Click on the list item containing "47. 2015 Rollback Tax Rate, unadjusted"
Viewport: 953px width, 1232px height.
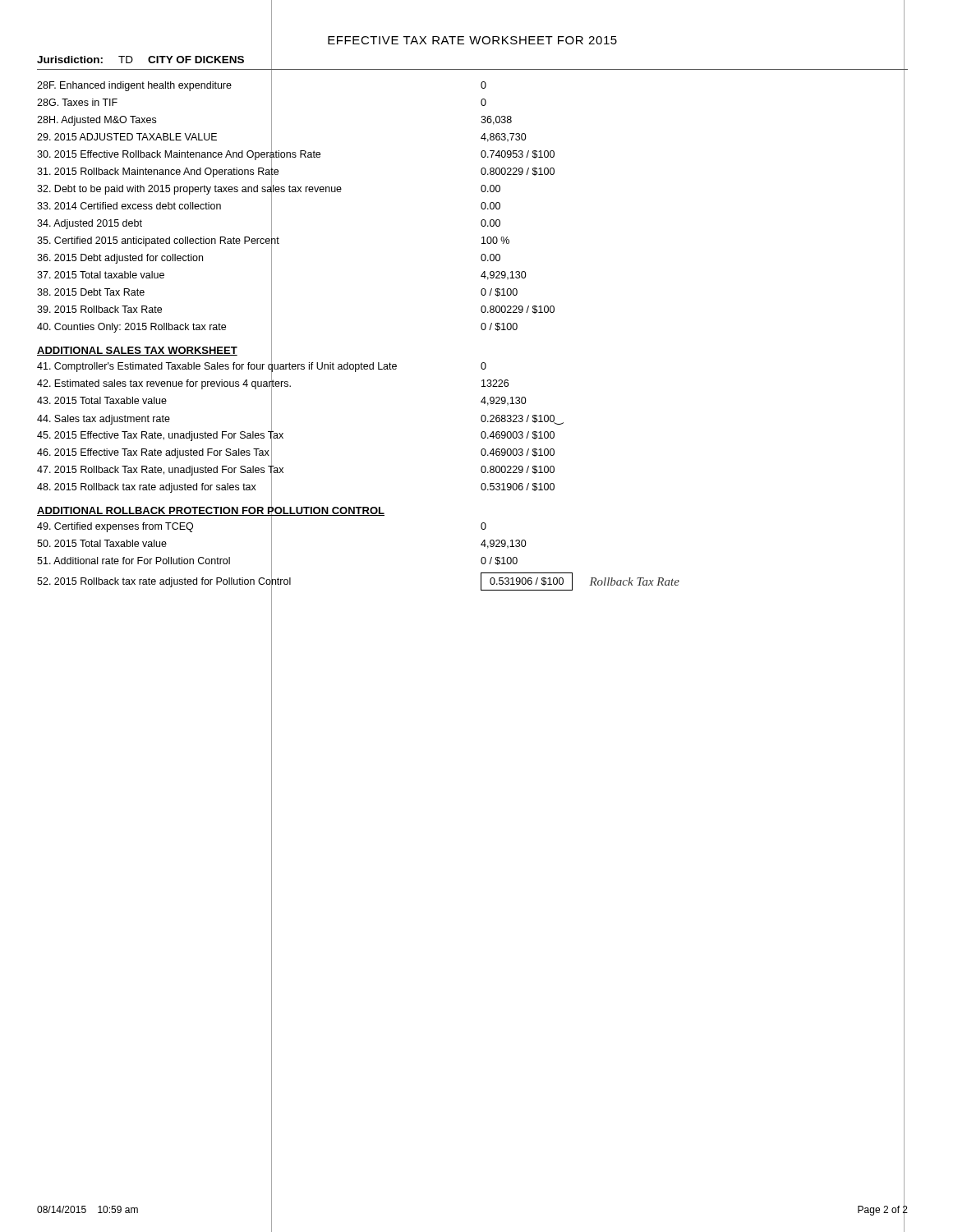472,470
